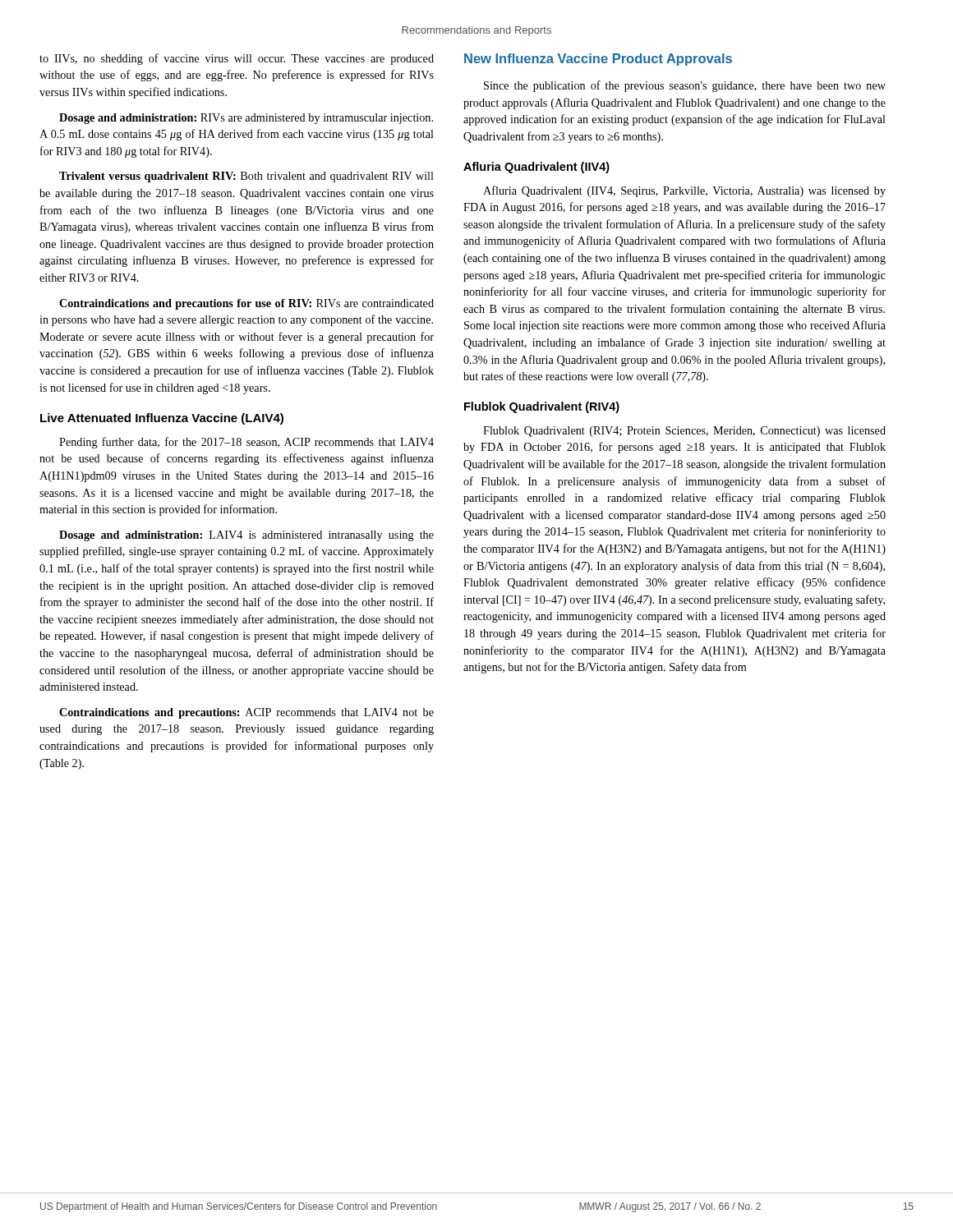Viewport: 953px width, 1232px height.
Task: Select the passage starting "Dosage and administration: LAIV4"
Action: coord(237,611)
